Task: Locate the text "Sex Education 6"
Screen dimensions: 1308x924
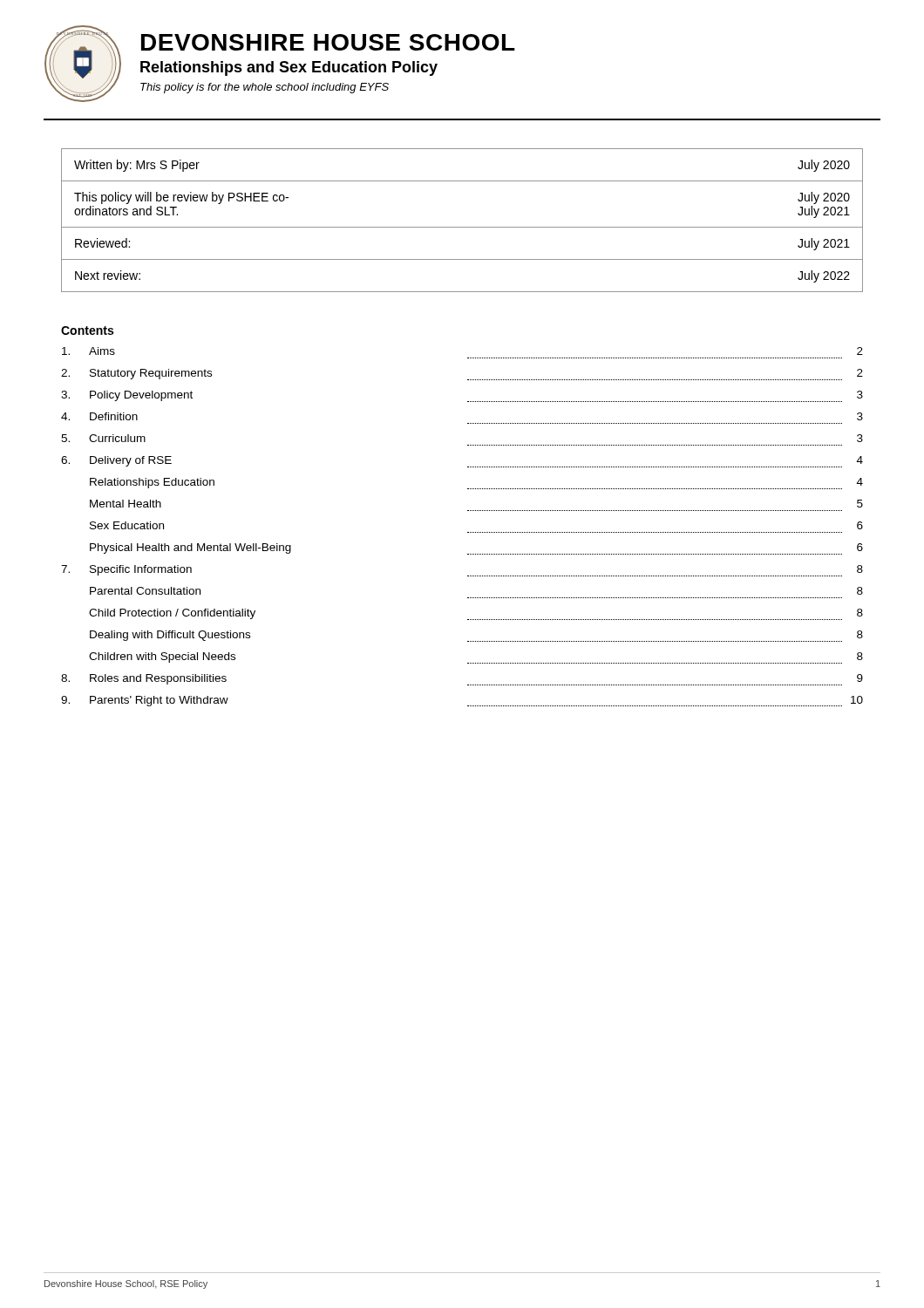Action: click(476, 526)
